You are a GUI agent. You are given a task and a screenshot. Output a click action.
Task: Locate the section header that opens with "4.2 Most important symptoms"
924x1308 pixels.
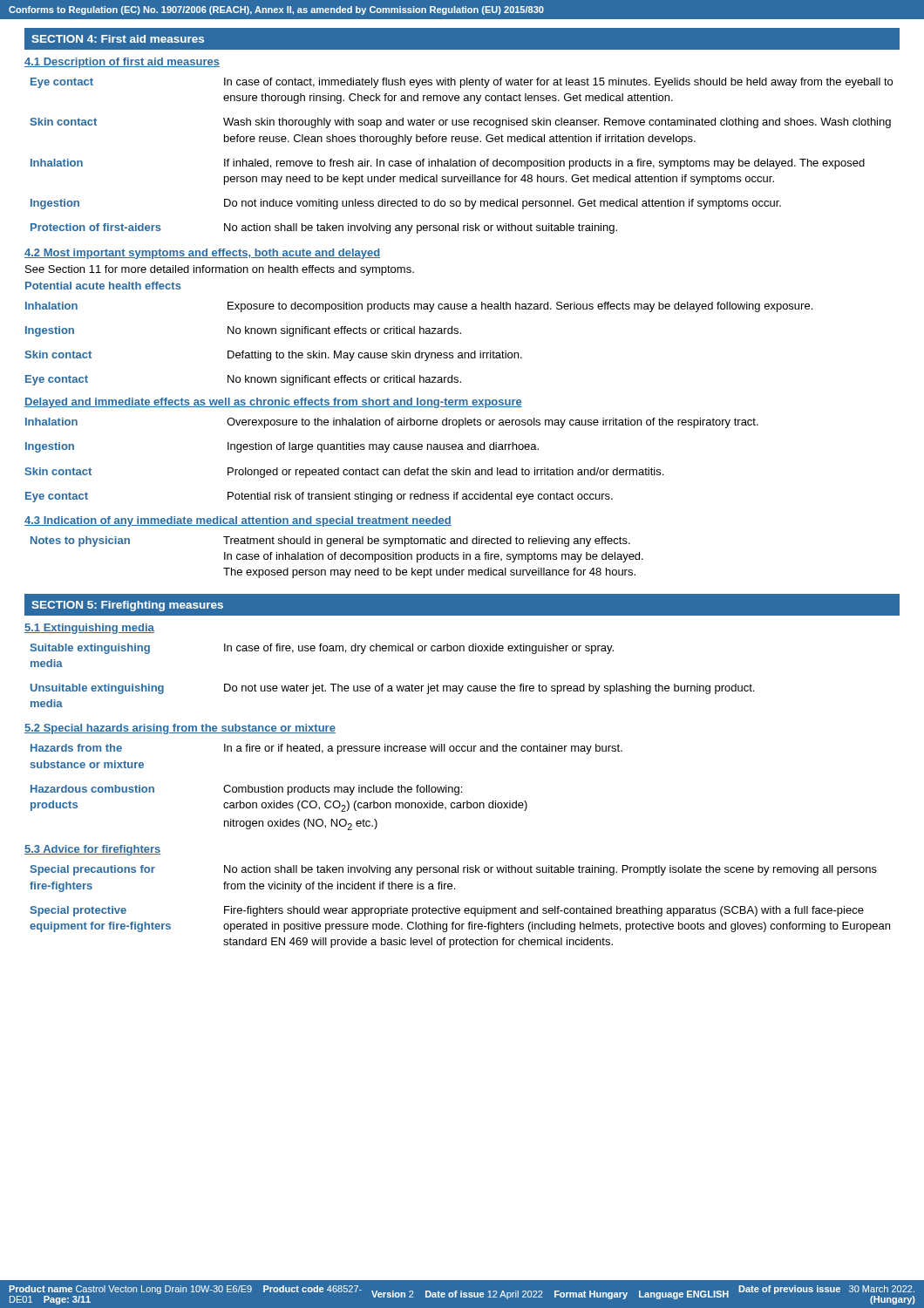202,252
